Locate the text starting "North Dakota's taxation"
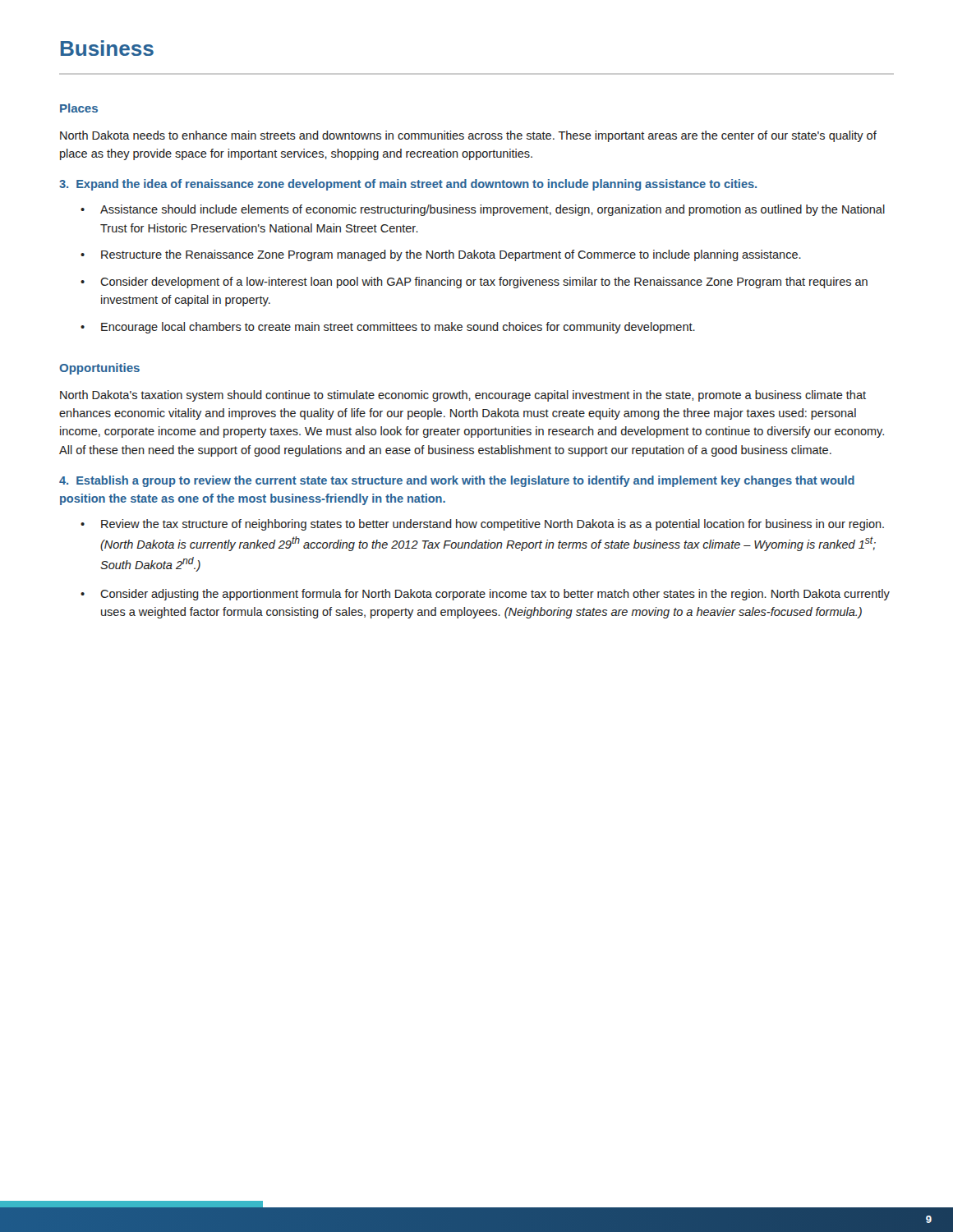Image resolution: width=953 pixels, height=1232 pixels. click(472, 422)
